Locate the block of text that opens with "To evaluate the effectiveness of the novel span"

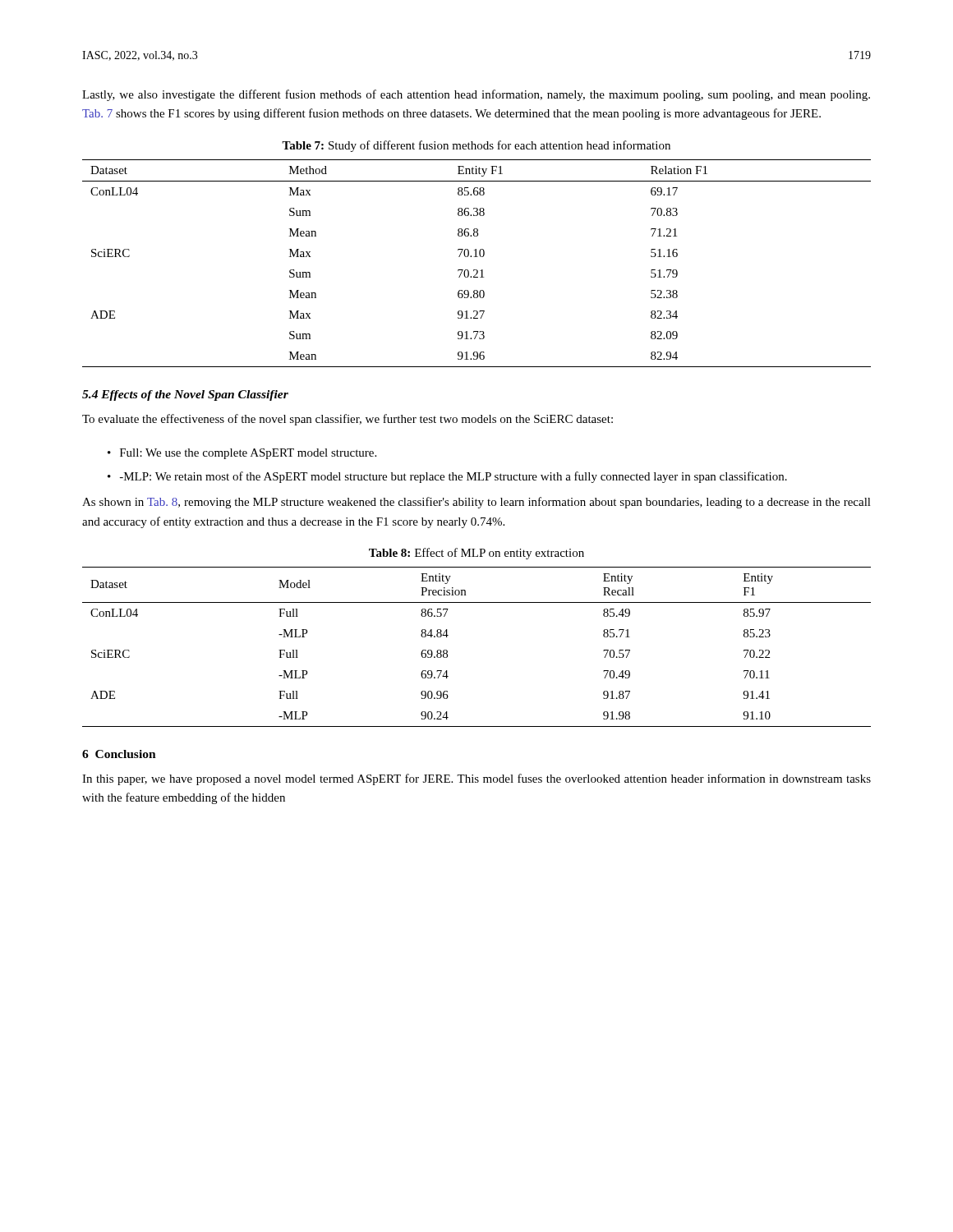click(348, 418)
